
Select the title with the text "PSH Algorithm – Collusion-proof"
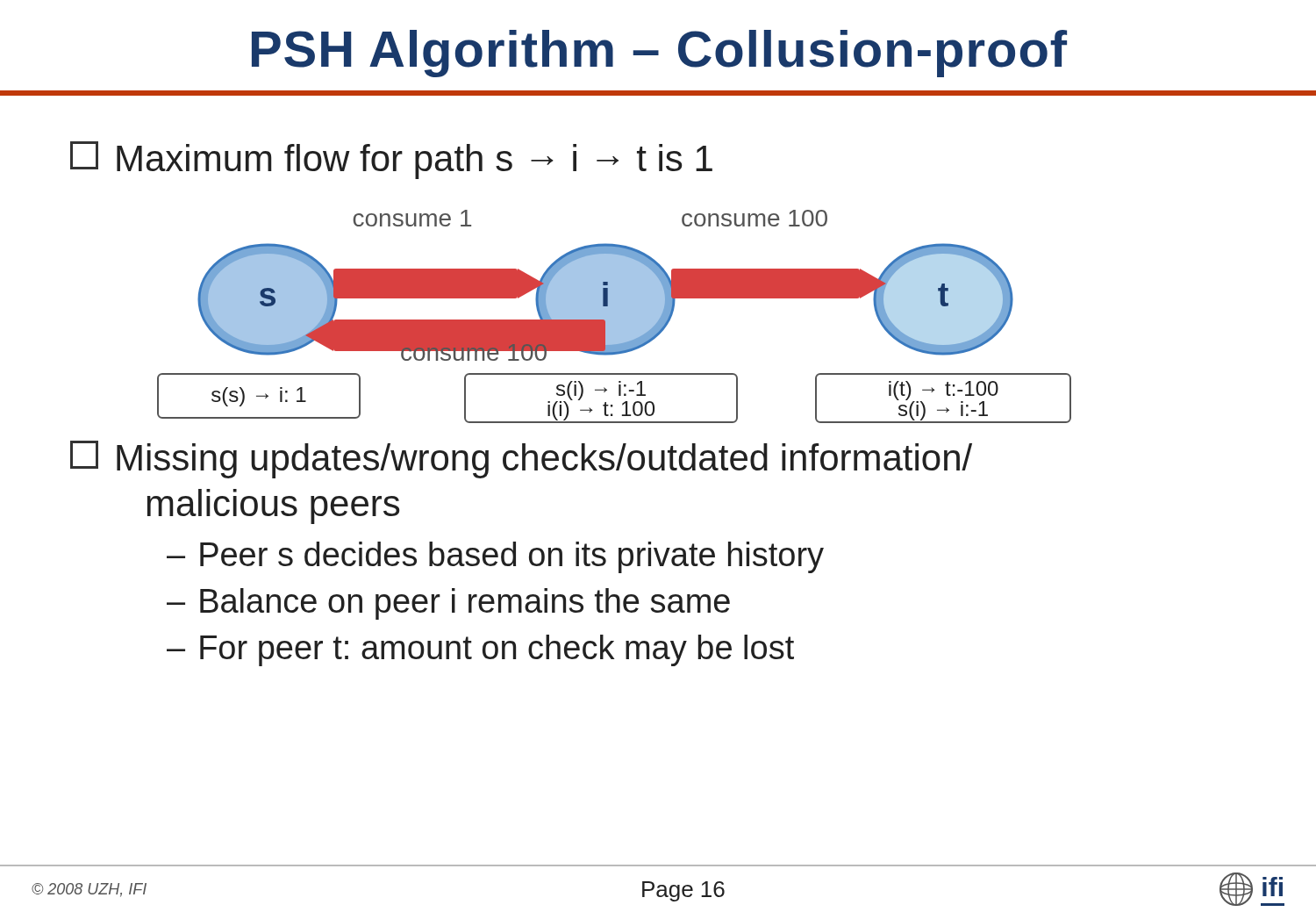tap(658, 49)
